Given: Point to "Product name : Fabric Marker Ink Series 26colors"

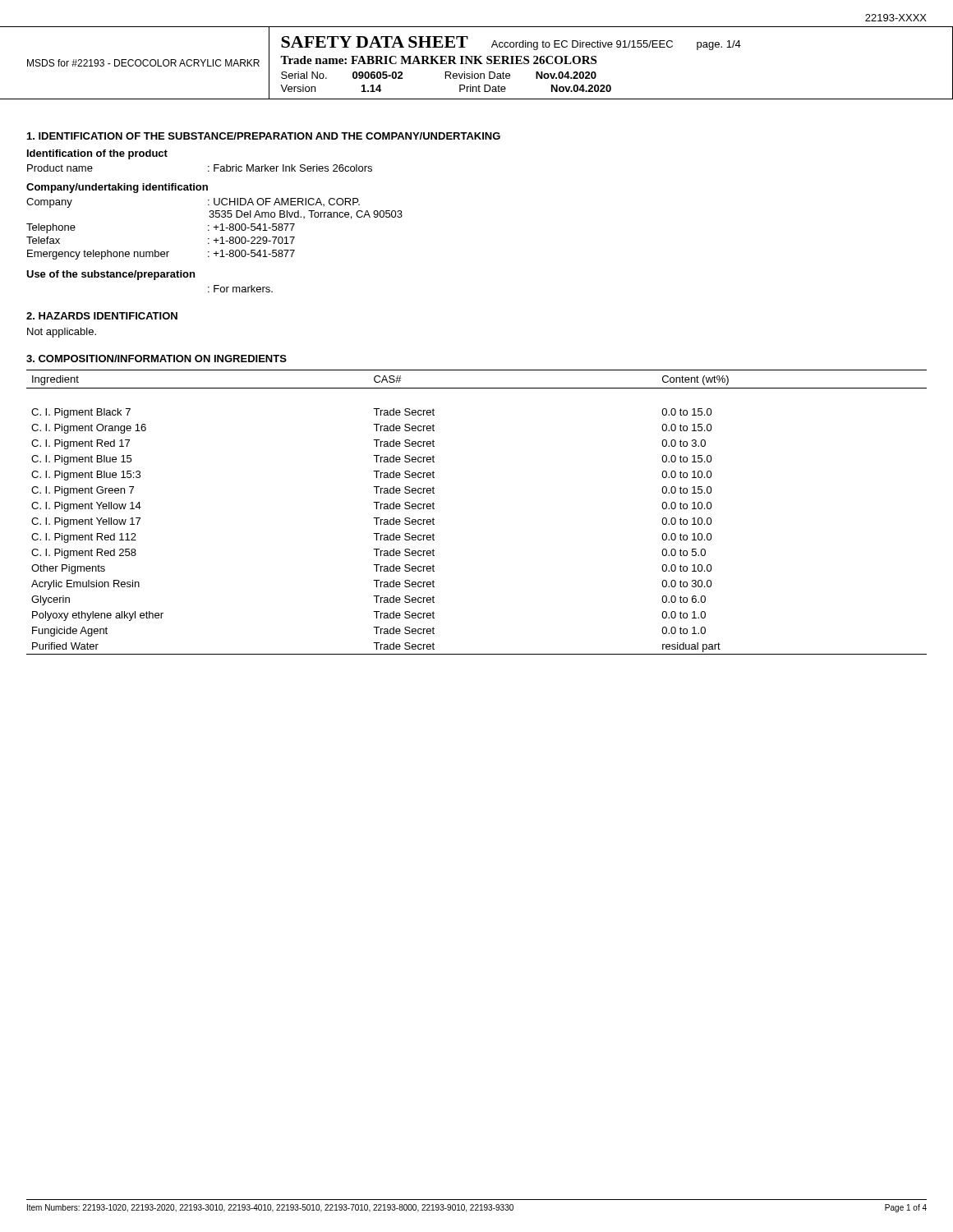Looking at the screenshot, I should [x=199, y=168].
